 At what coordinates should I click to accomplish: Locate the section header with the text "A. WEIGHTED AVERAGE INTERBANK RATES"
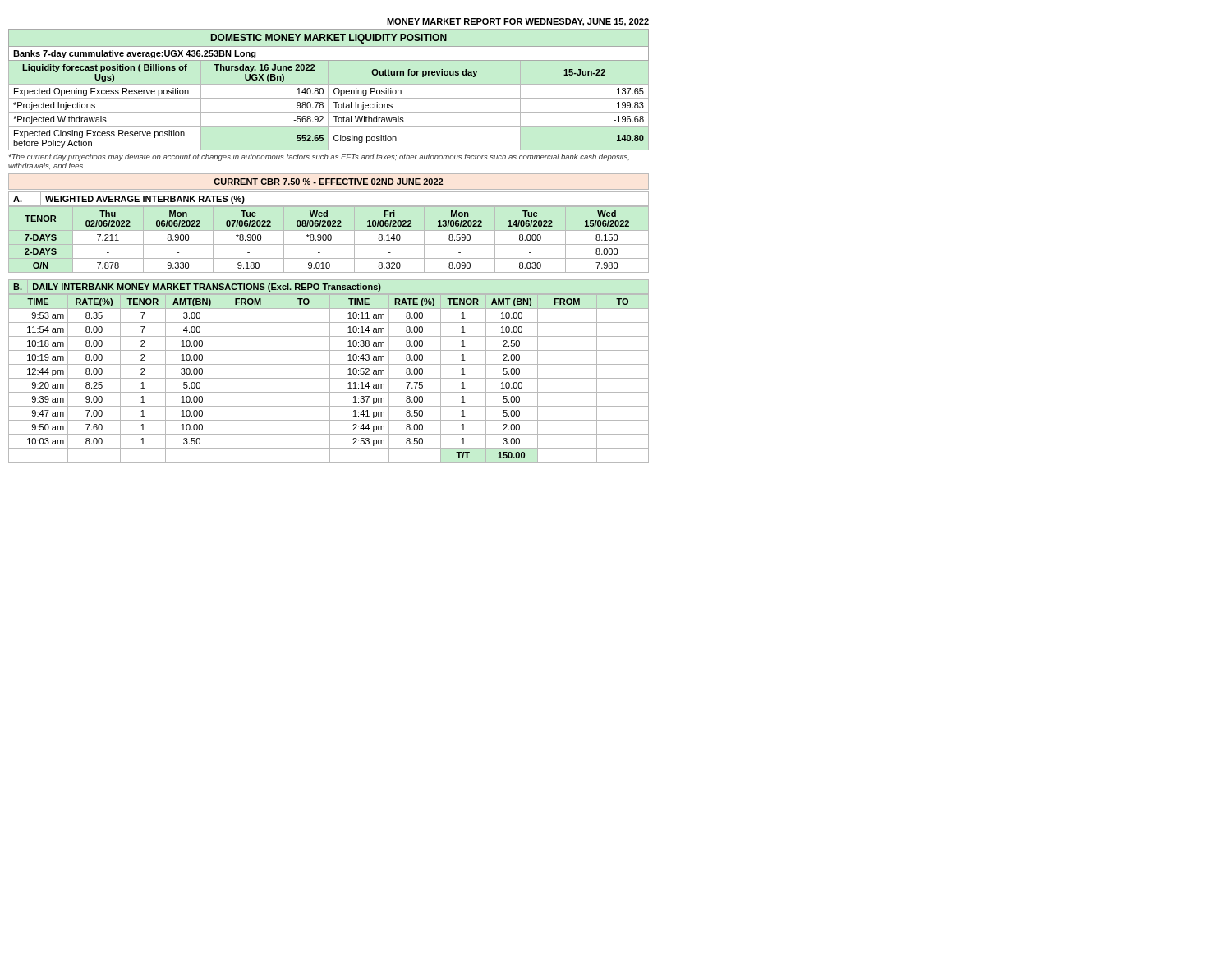(329, 199)
